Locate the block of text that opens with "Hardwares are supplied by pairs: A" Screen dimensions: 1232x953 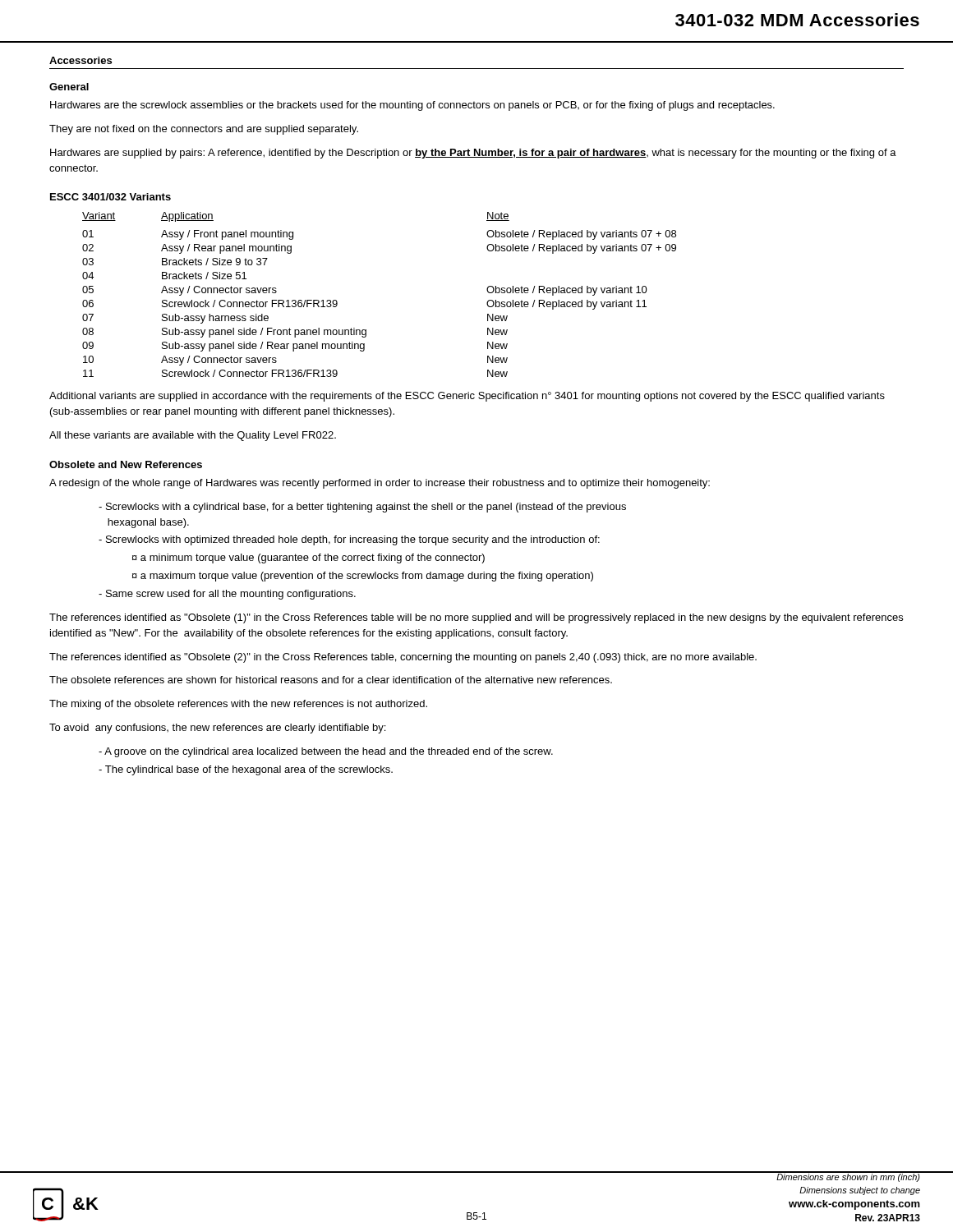(476, 161)
